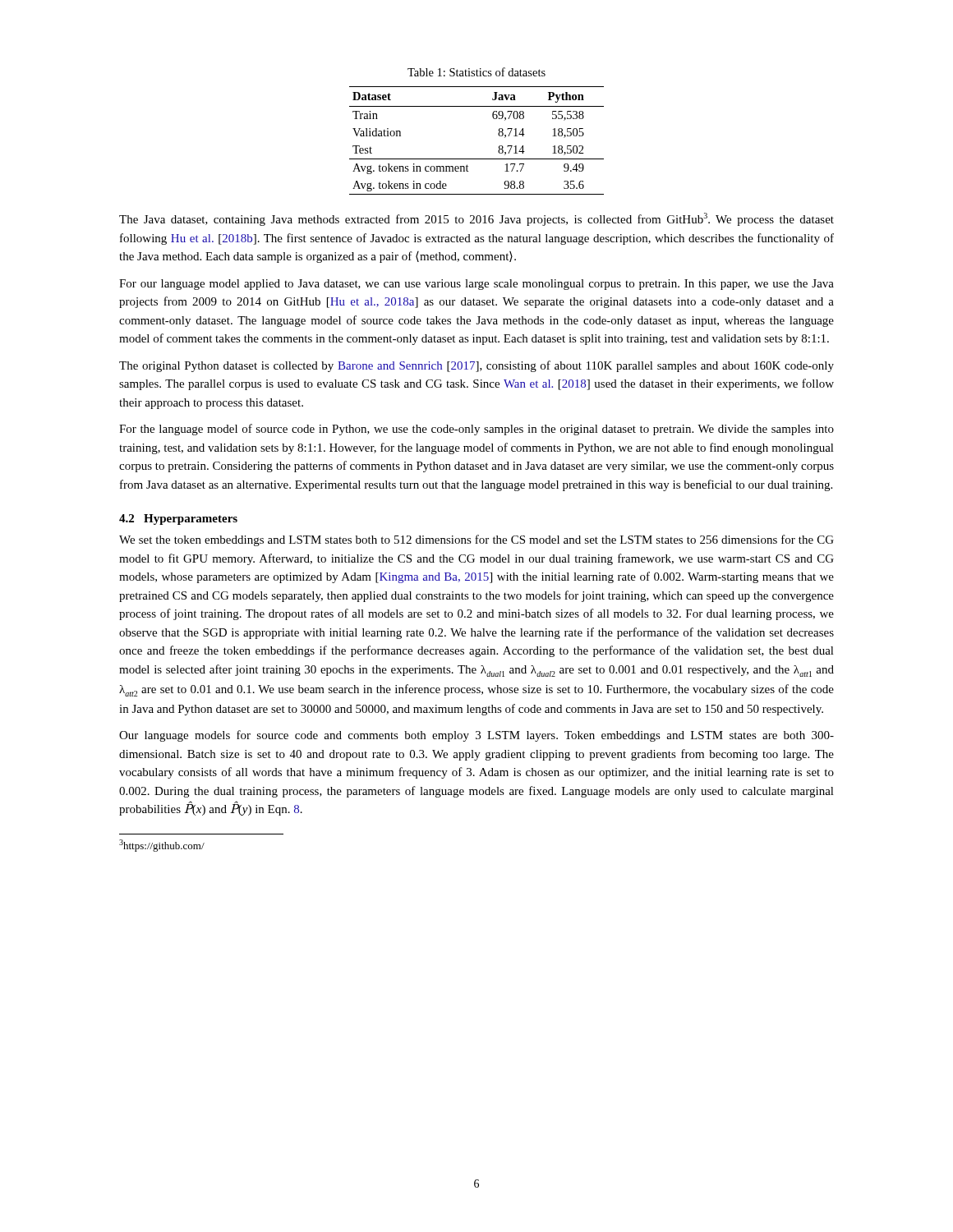Image resolution: width=953 pixels, height=1232 pixels.
Task: Select the region starting "4.2 Hyperparameters"
Action: 178,518
